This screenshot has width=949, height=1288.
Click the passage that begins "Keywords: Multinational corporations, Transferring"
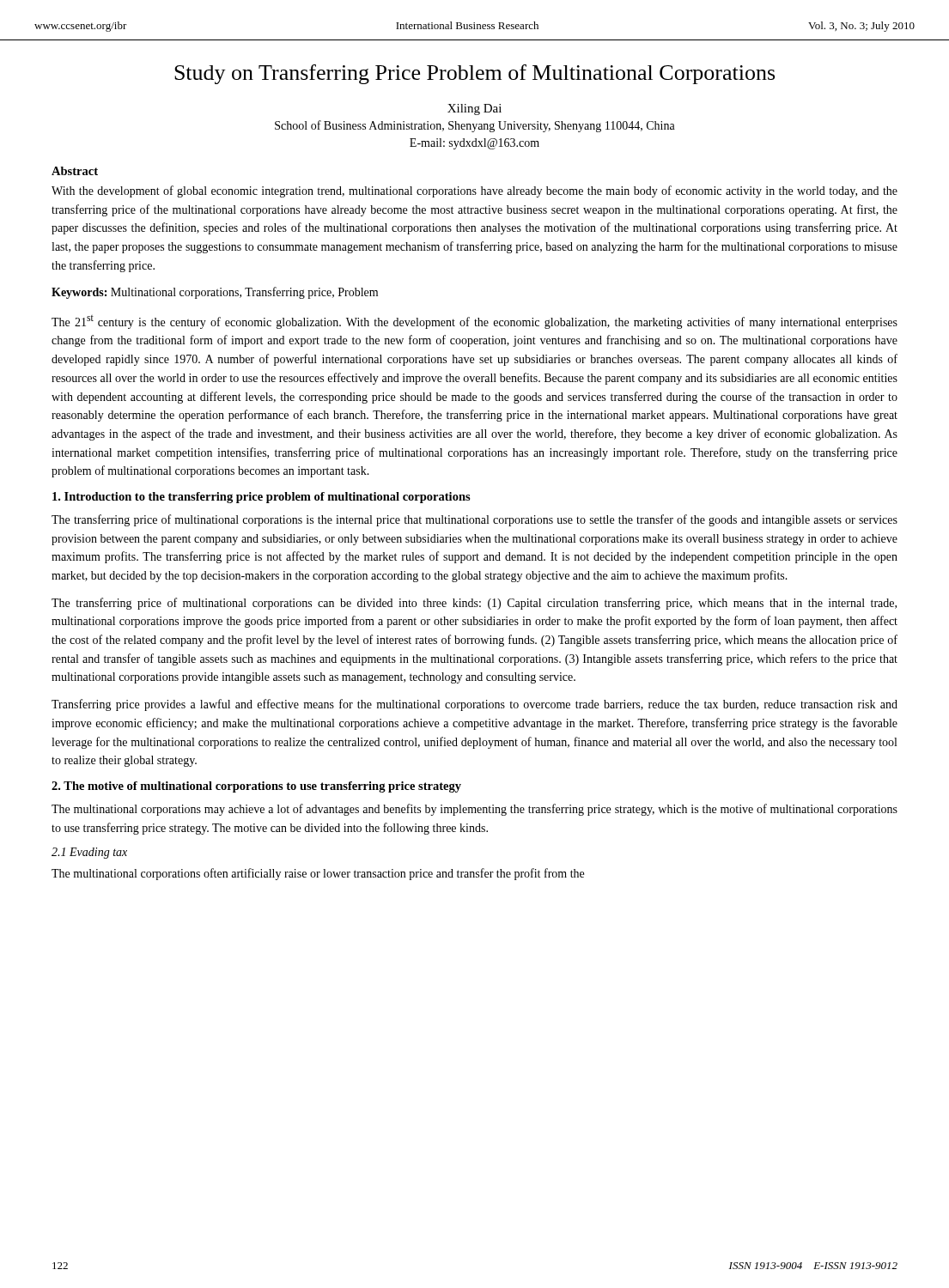tap(215, 293)
